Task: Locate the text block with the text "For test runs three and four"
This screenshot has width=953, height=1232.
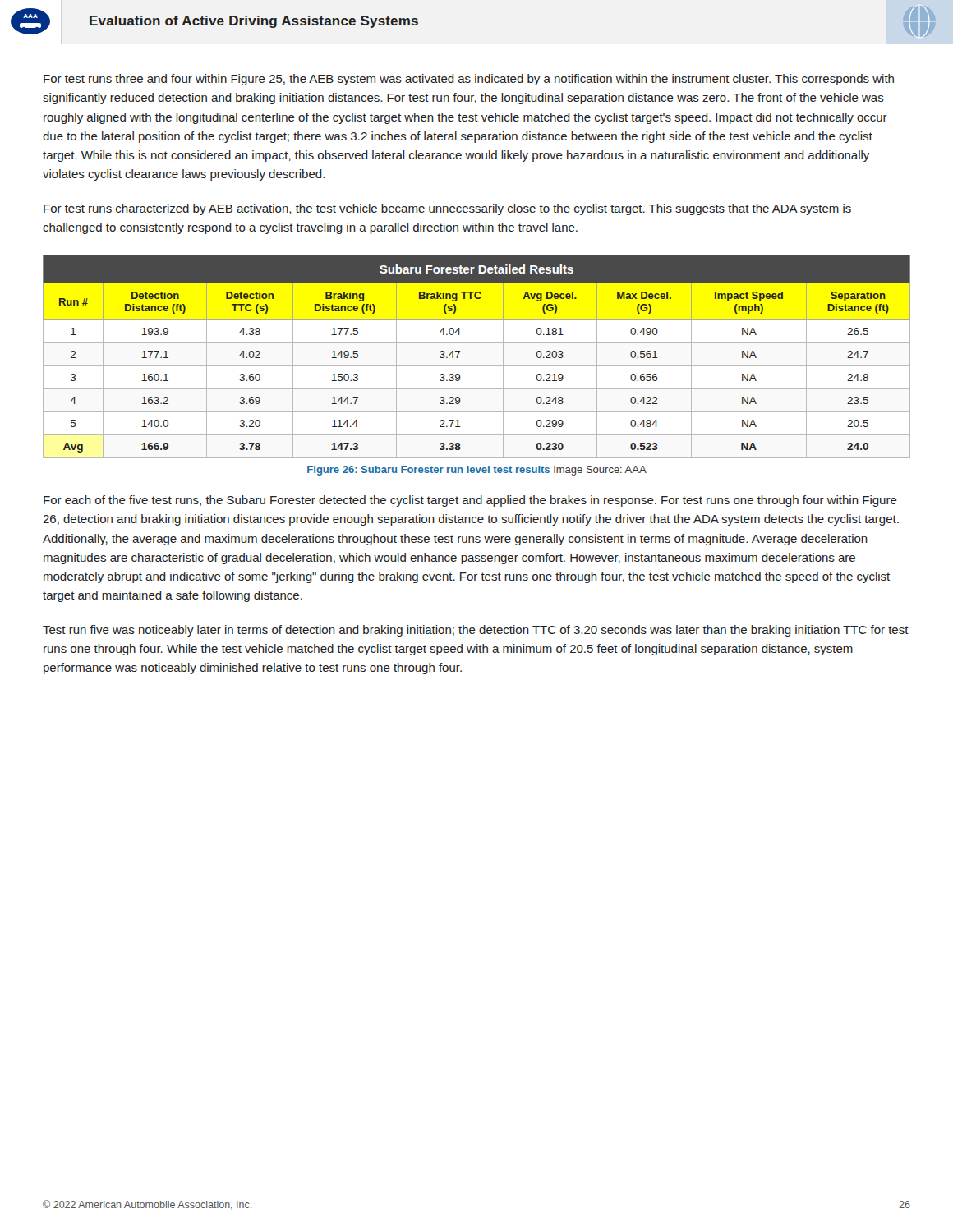Action: click(469, 126)
